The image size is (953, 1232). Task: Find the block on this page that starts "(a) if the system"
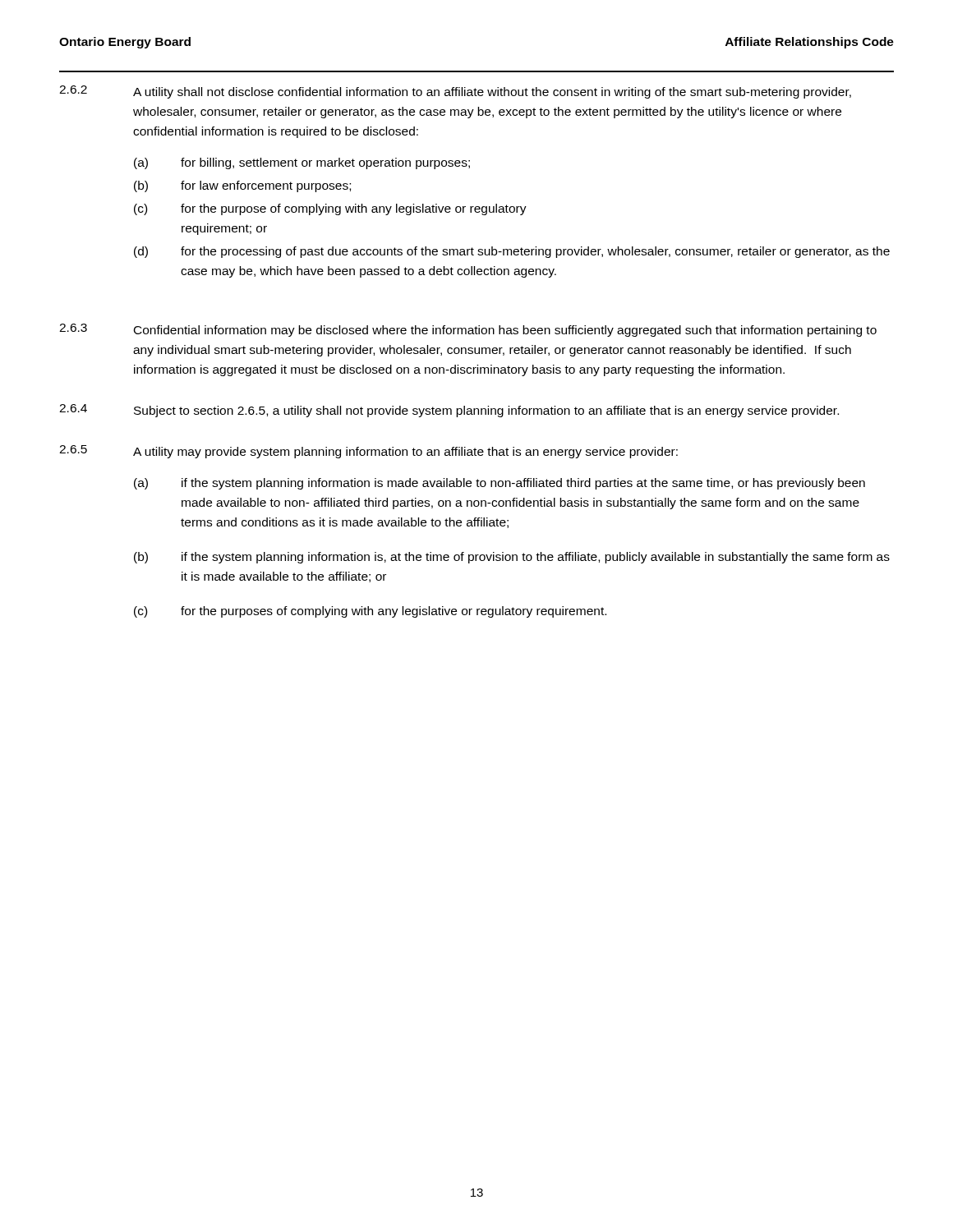point(513,503)
